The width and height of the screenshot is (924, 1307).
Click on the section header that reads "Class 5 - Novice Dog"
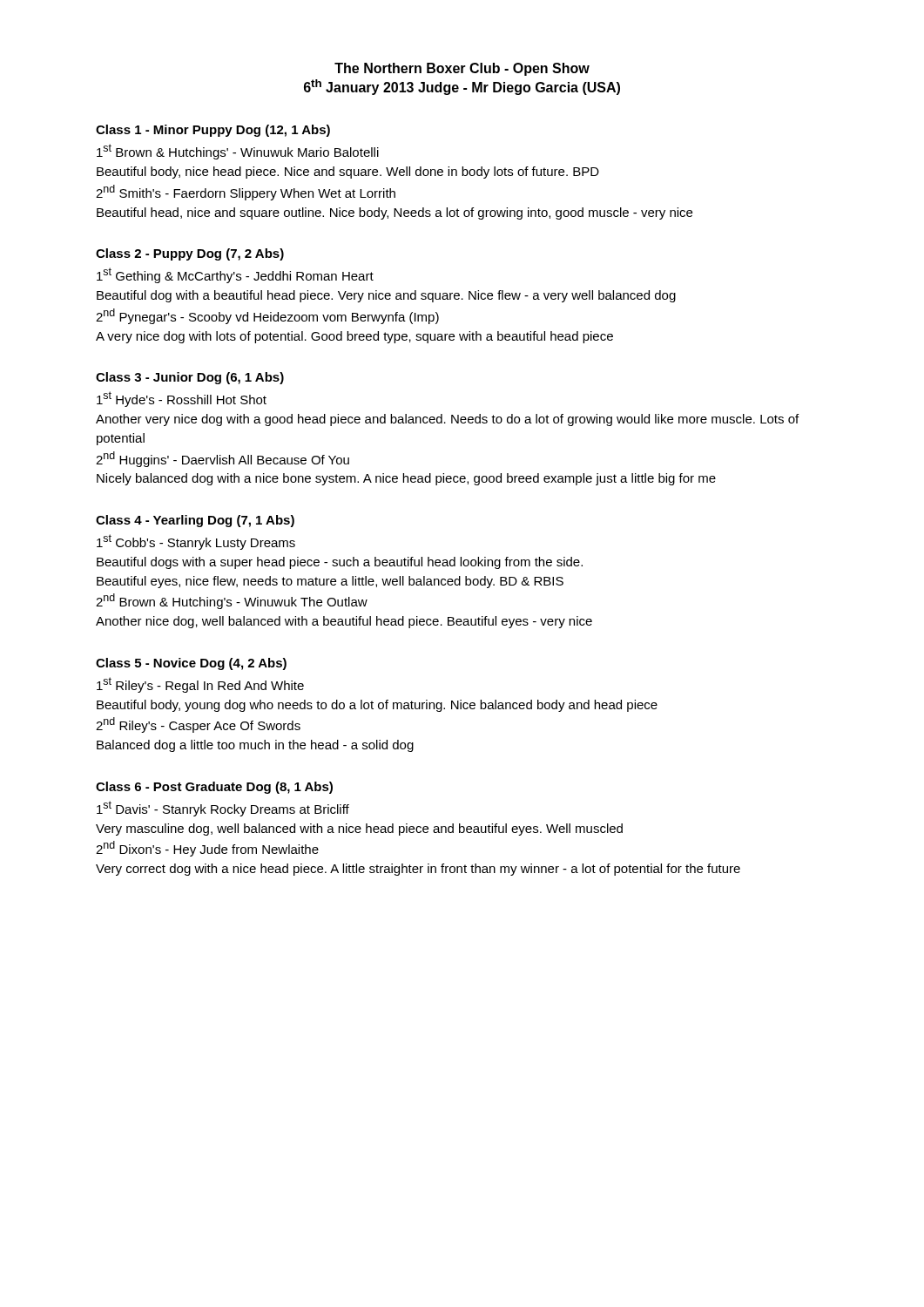[191, 663]
